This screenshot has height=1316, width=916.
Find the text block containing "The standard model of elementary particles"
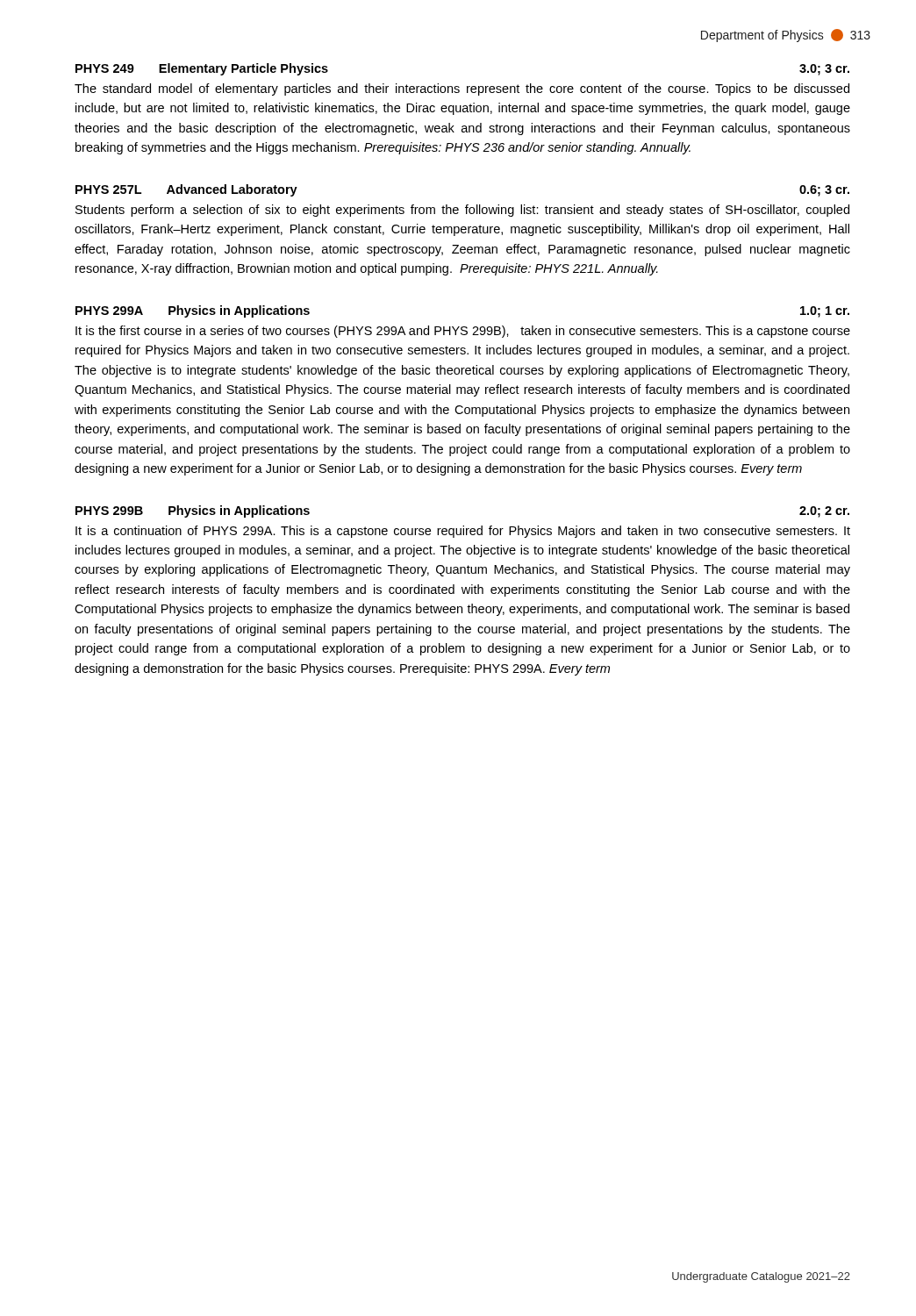[462, 118]
